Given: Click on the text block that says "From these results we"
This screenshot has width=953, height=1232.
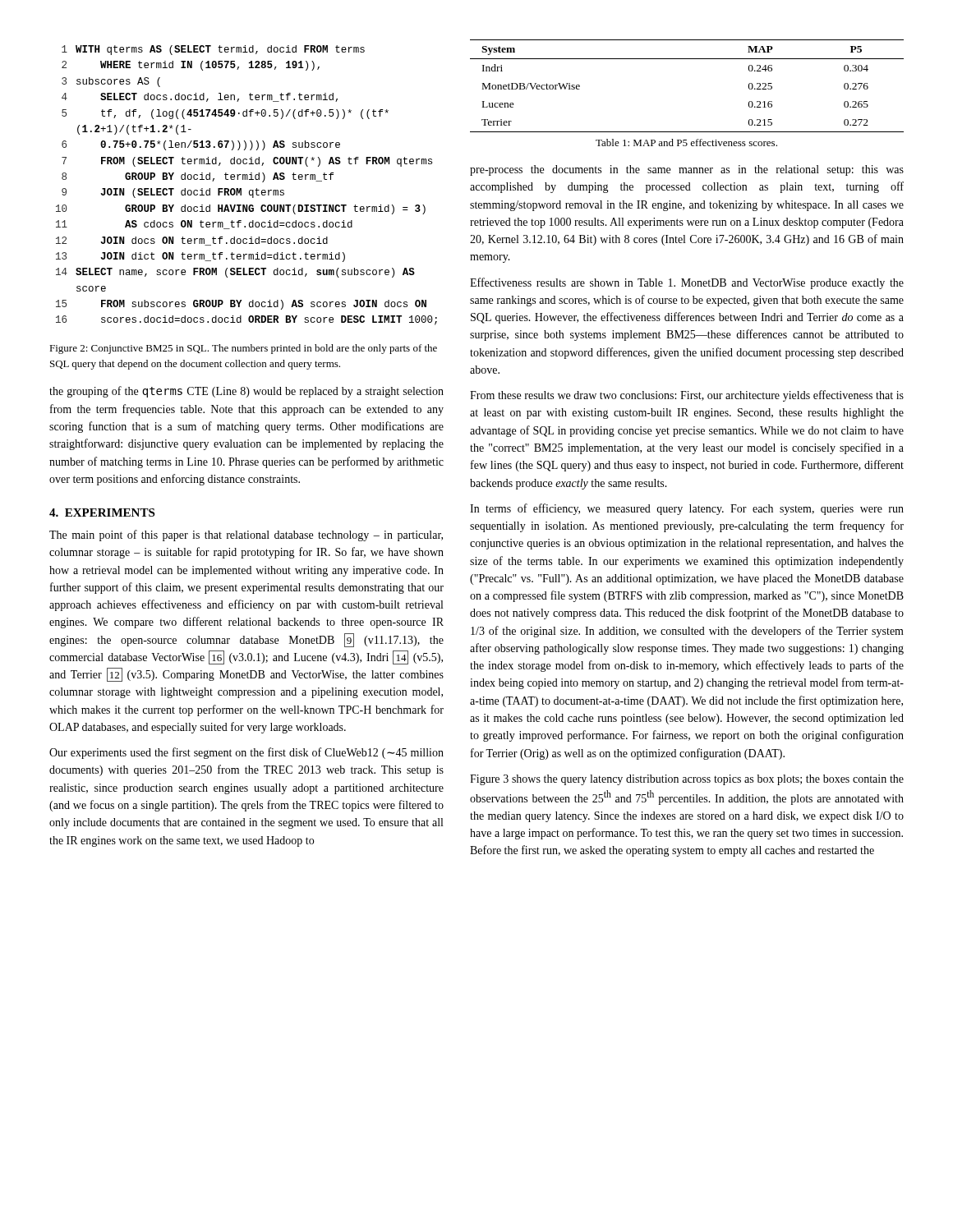Looking at the screenshot, I should pos(687,439).
